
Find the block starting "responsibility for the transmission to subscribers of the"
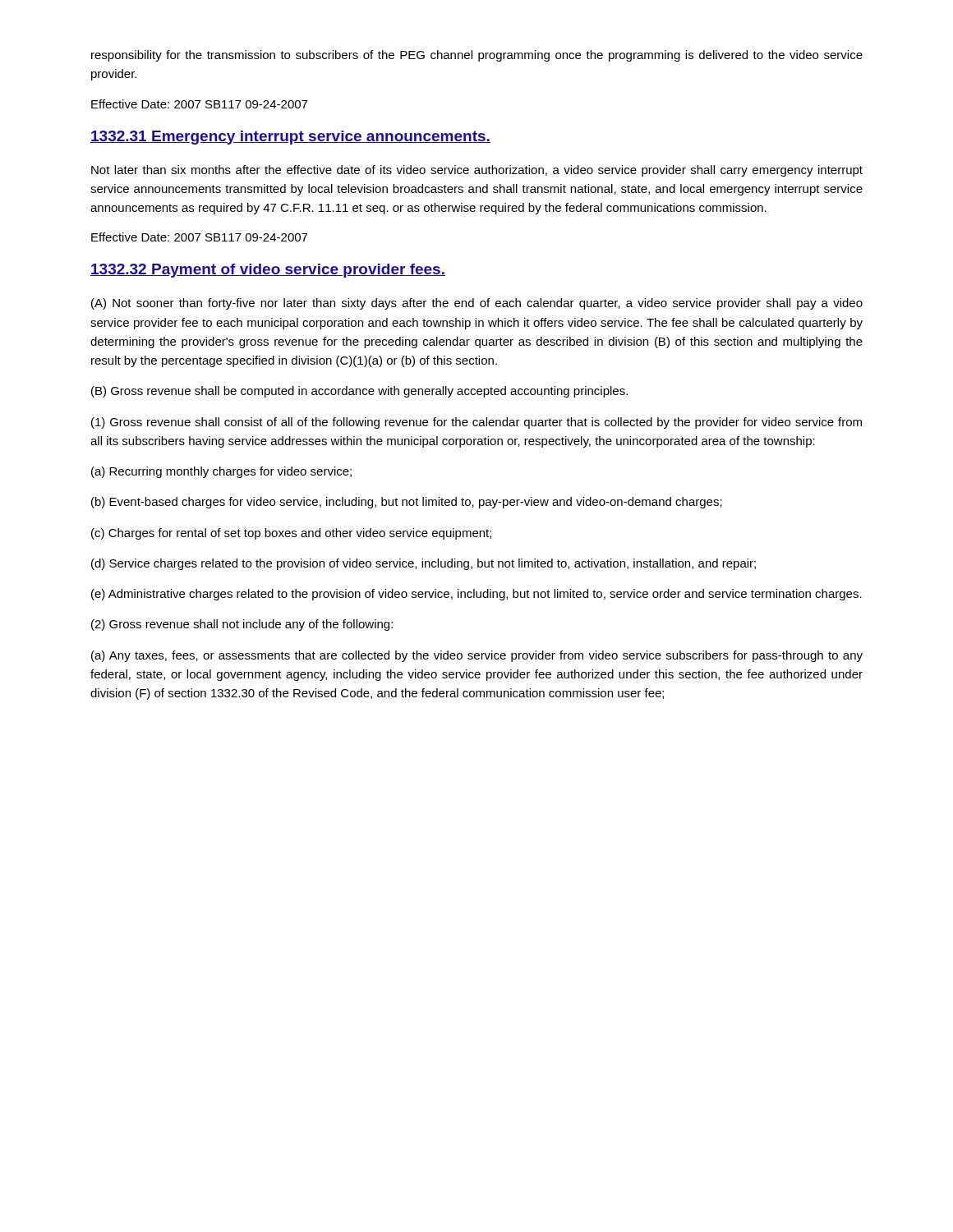pyautogui.click(x=476, y=64)
